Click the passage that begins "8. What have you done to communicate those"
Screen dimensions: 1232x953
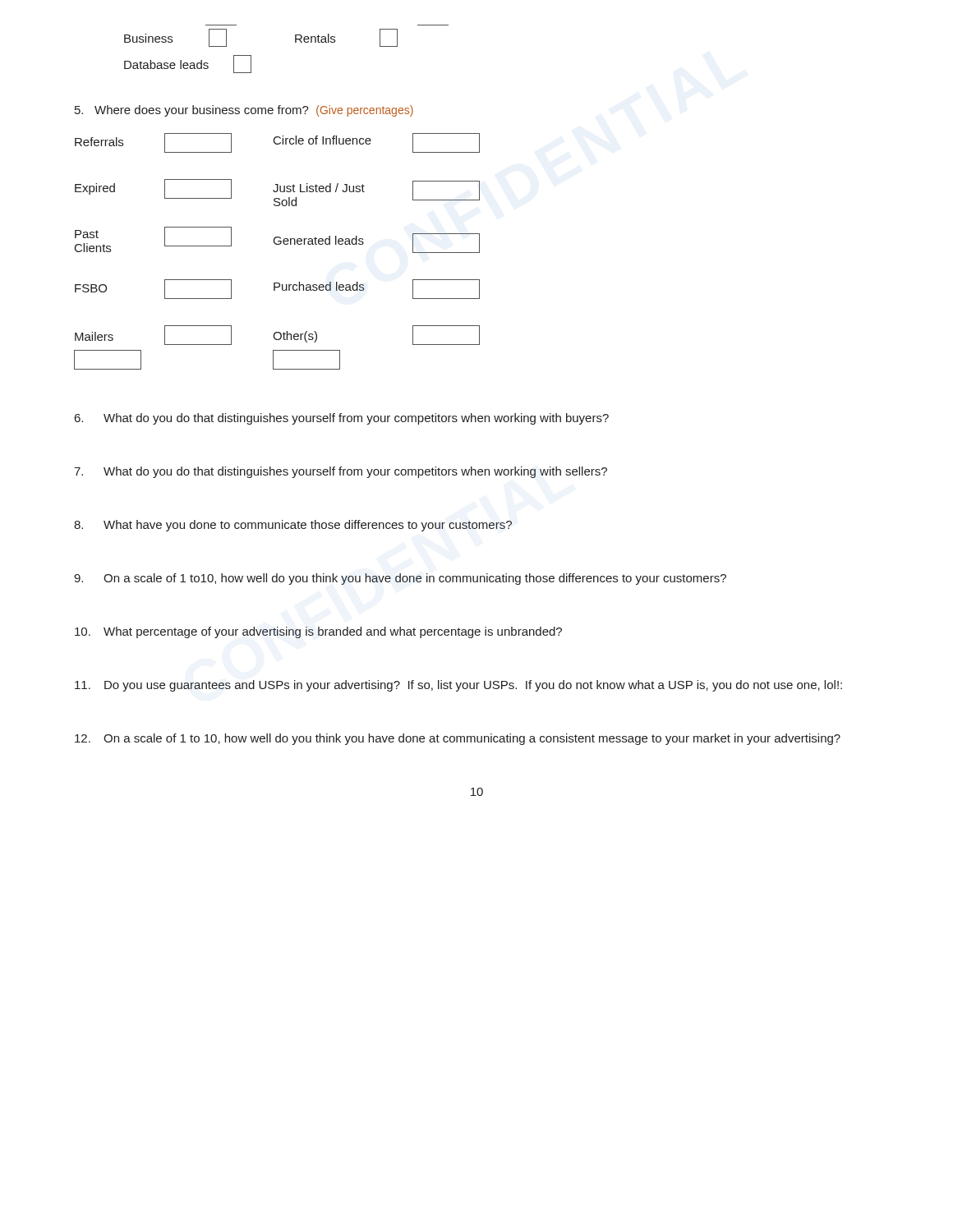pyautogui.click(x=476, y=524)
